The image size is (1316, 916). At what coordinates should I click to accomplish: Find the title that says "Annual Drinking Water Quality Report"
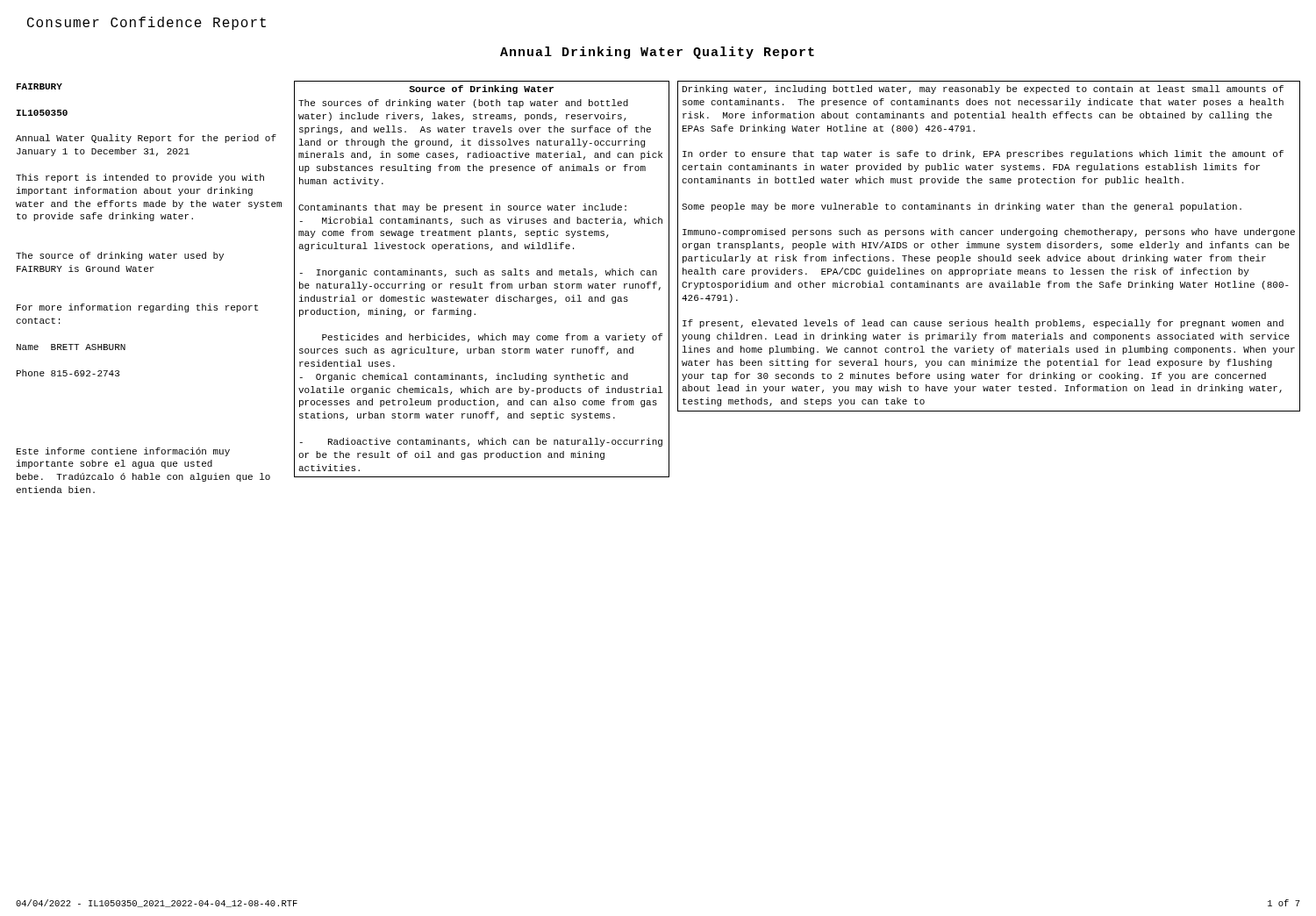pyautogui.click(x=658, y=53)
